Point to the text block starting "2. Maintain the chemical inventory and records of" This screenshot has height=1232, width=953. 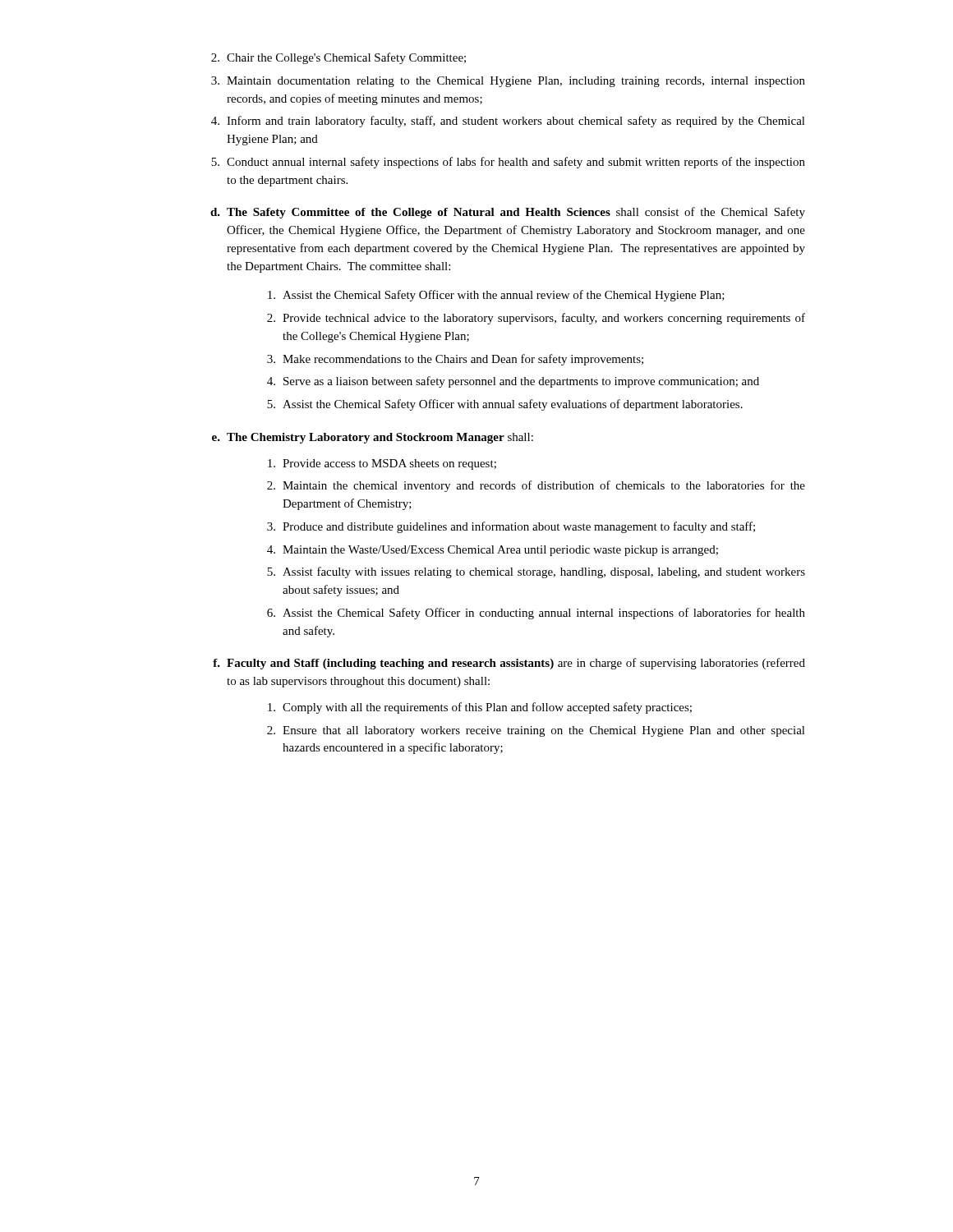(529, 495)
